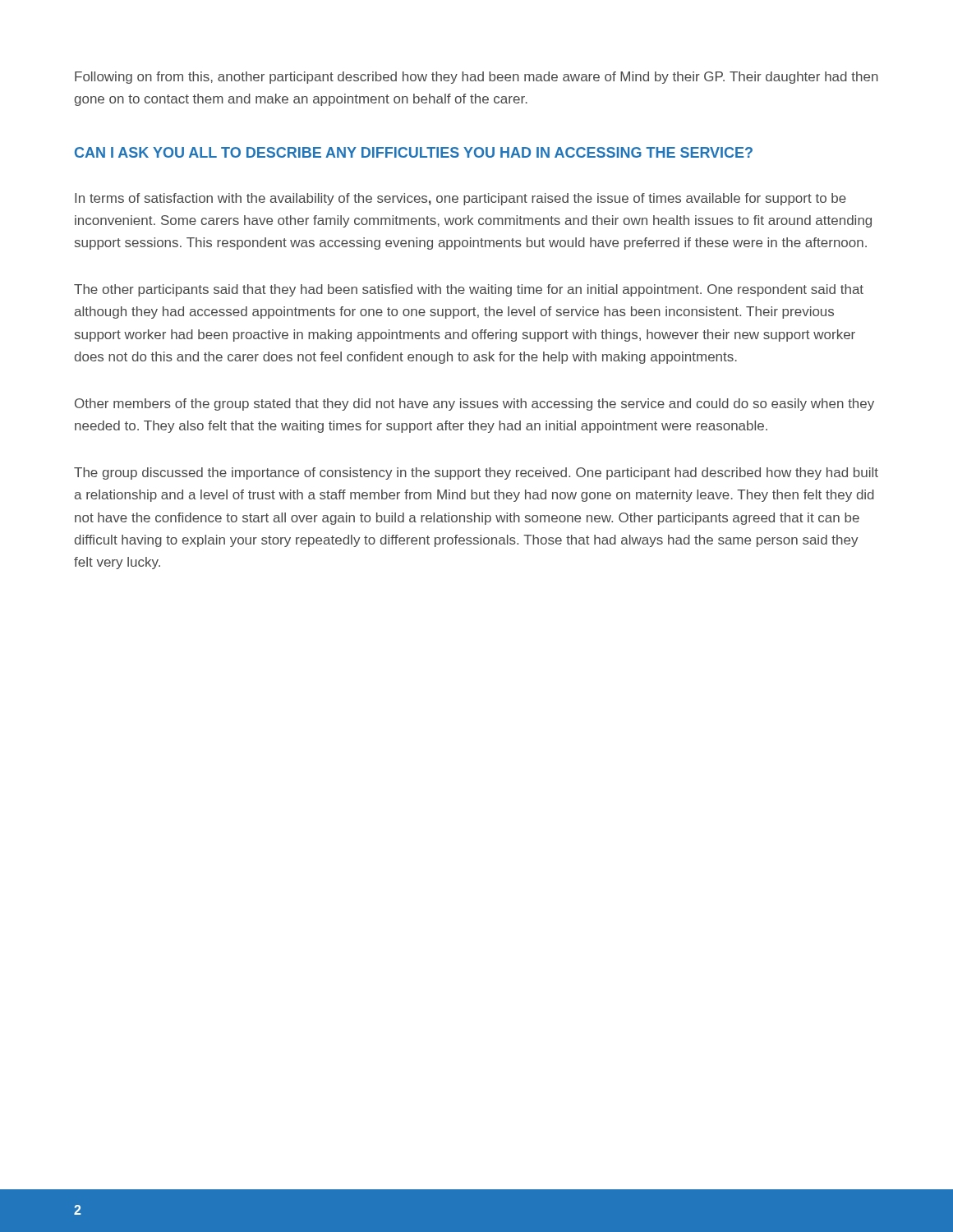Locate the section header
The image size is (953, 1232).
(414, 153)
